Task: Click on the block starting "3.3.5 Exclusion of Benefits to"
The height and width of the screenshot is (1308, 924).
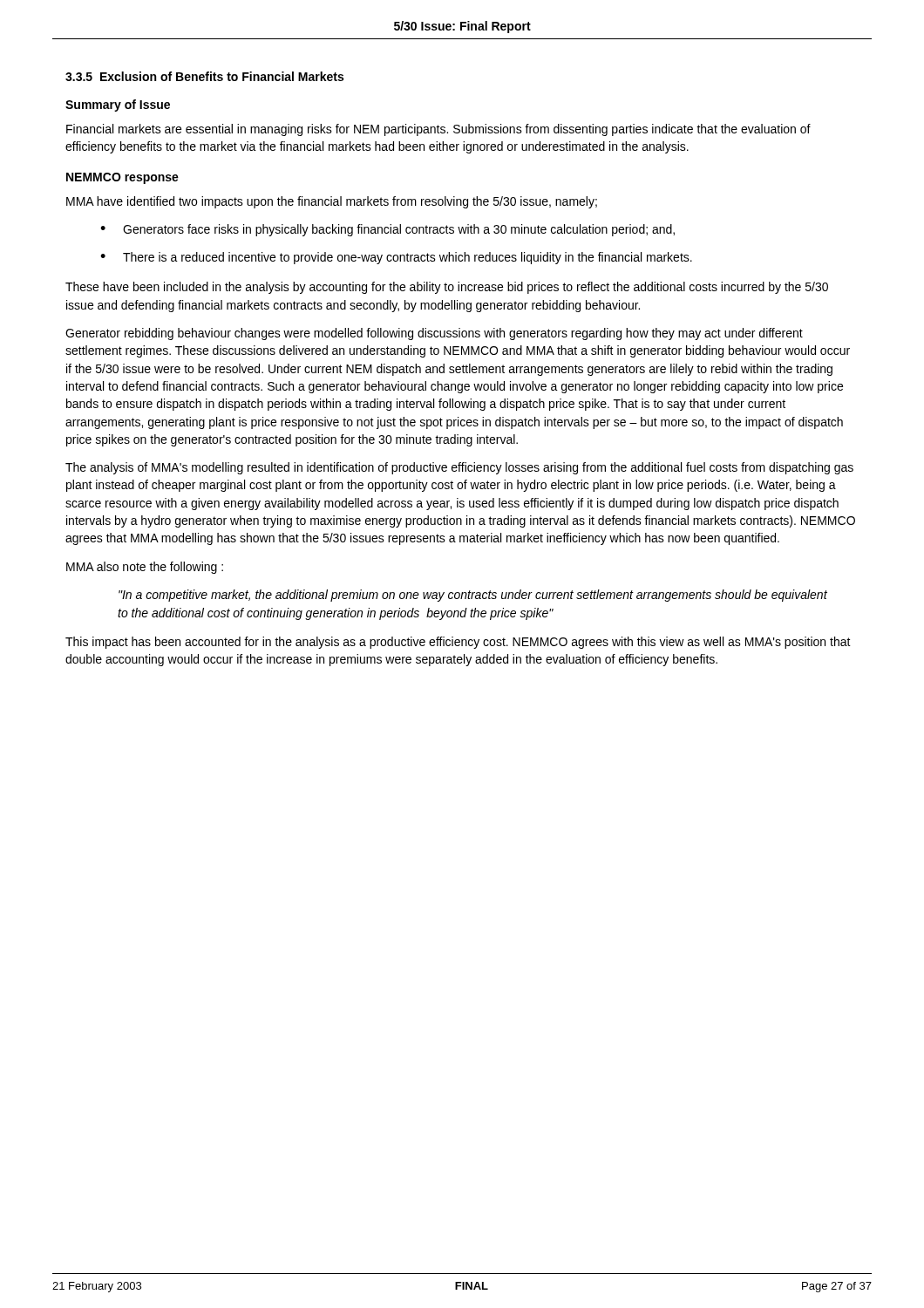Action: click(205, 77)
